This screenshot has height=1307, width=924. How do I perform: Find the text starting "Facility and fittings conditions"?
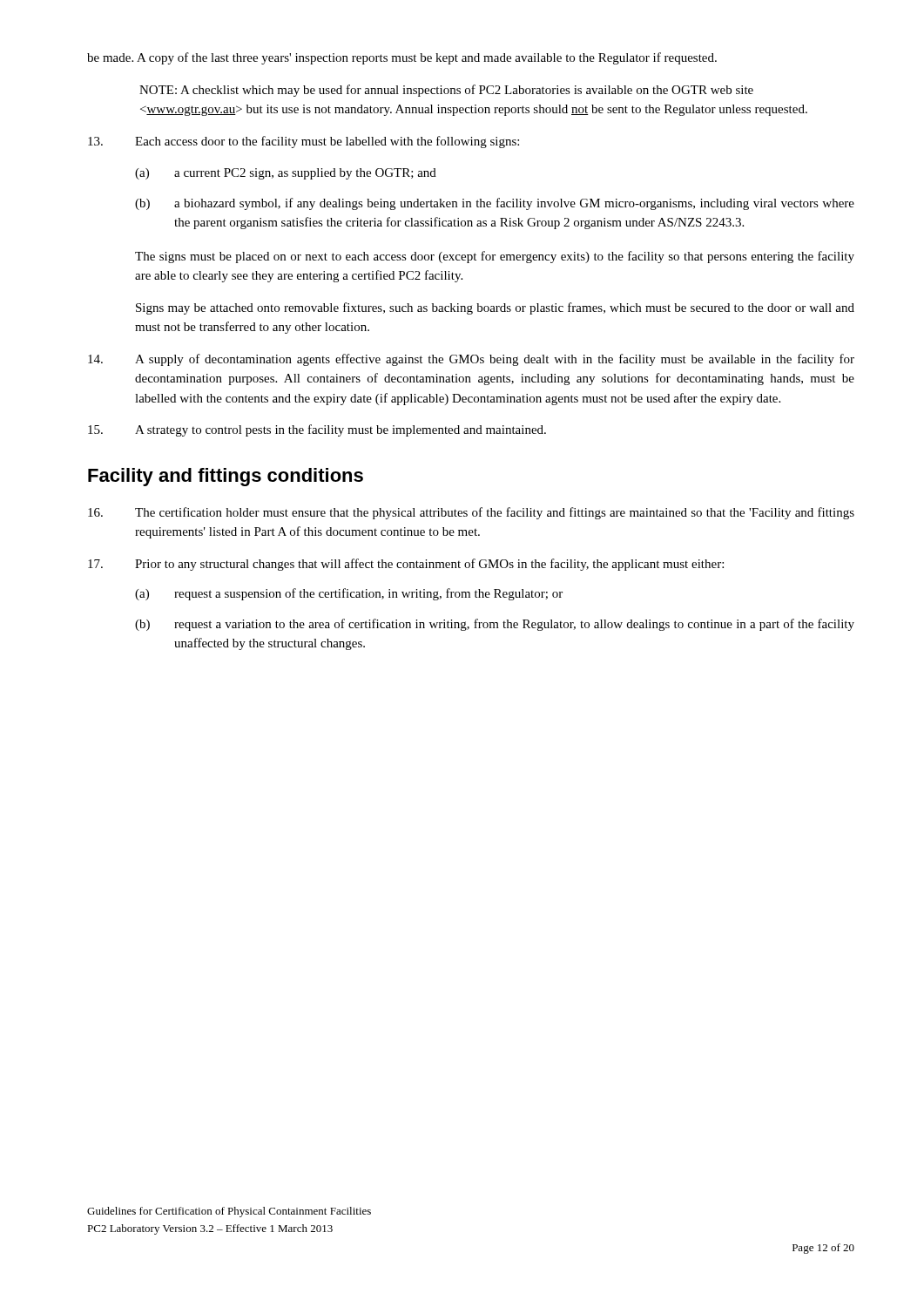tap(226, 475)
